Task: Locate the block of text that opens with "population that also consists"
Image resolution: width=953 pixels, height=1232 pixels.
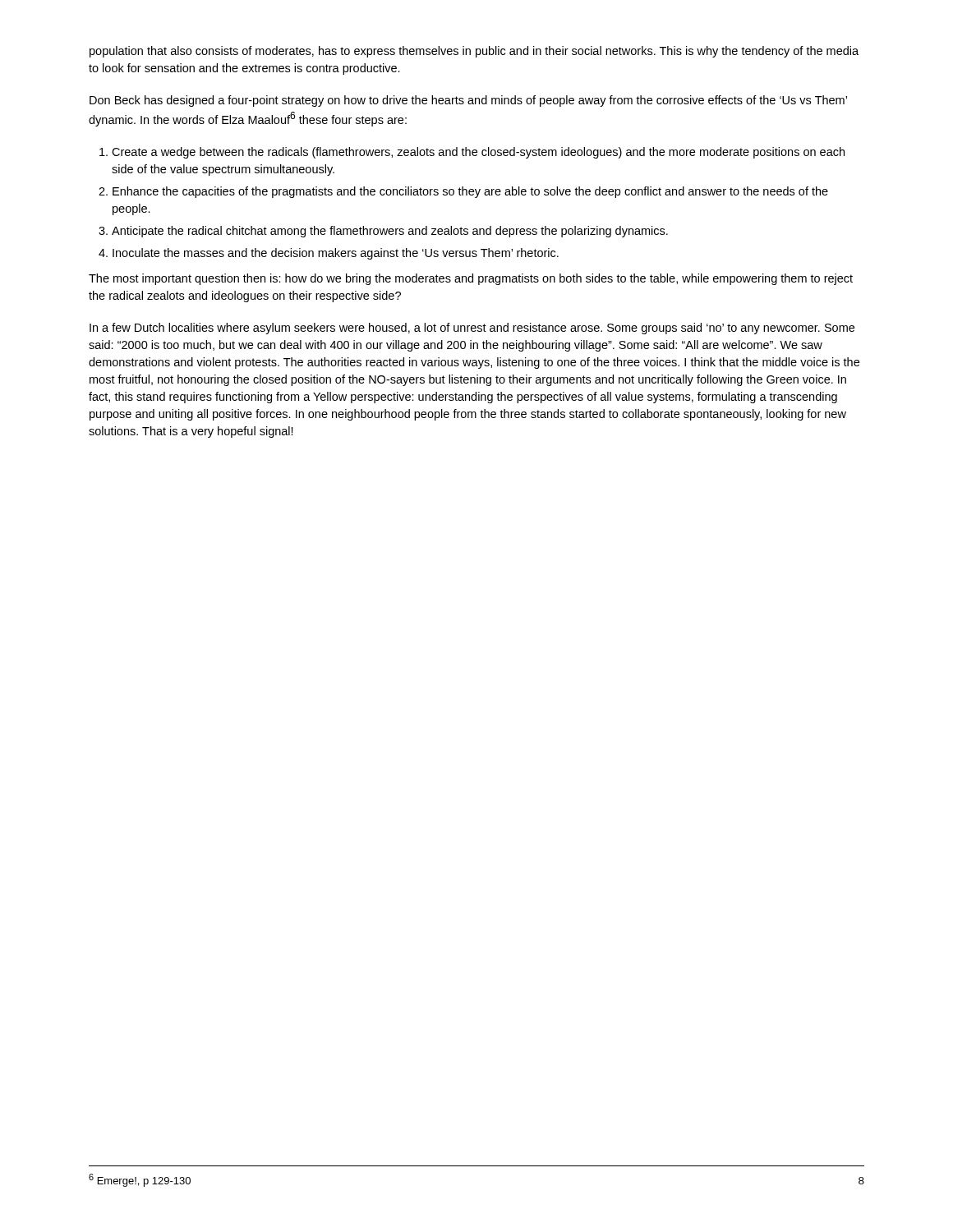Action: click(x=474, y=60)
